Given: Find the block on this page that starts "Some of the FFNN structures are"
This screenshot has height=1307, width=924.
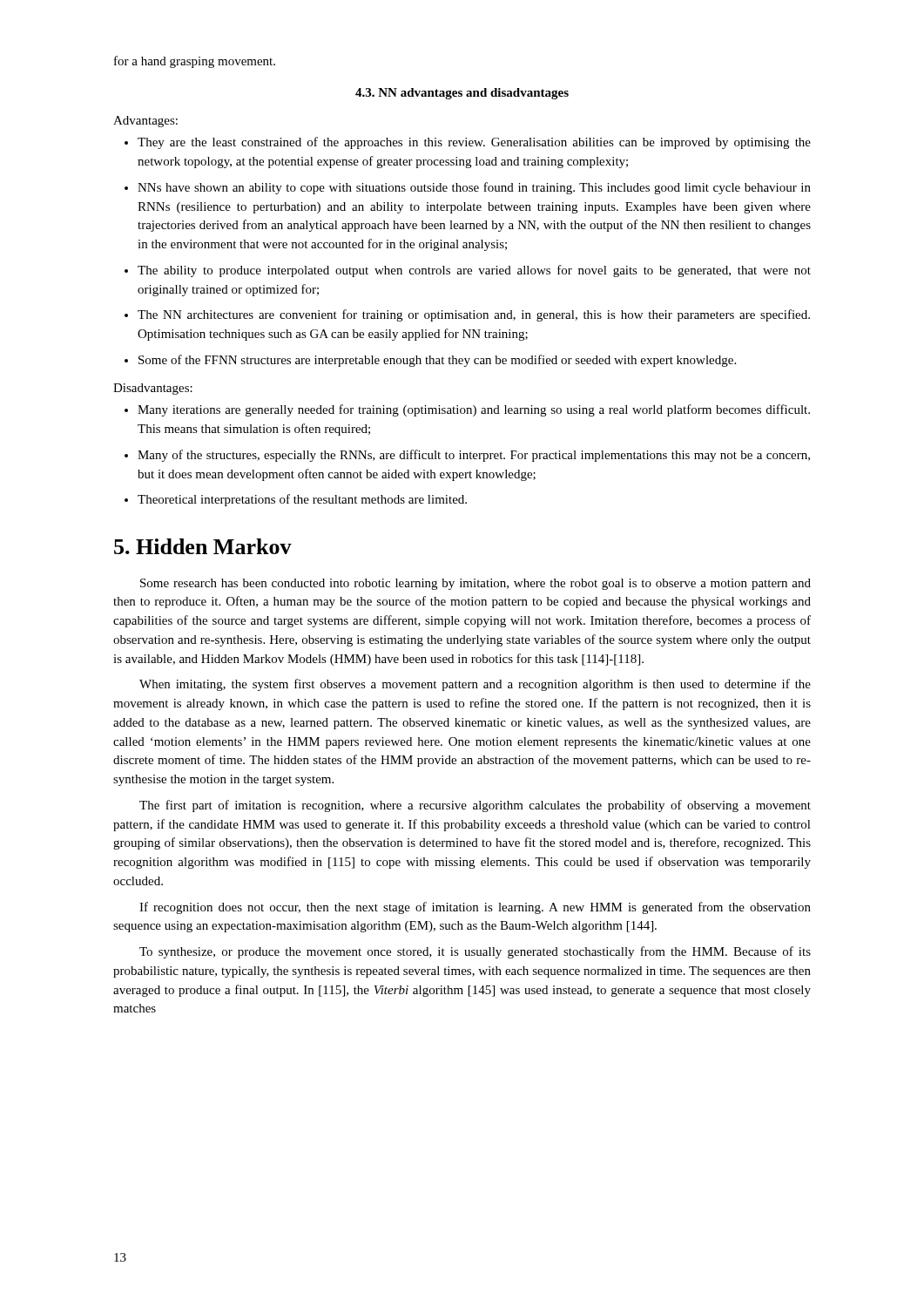Looking at the screenshot, I should [474, 360].
